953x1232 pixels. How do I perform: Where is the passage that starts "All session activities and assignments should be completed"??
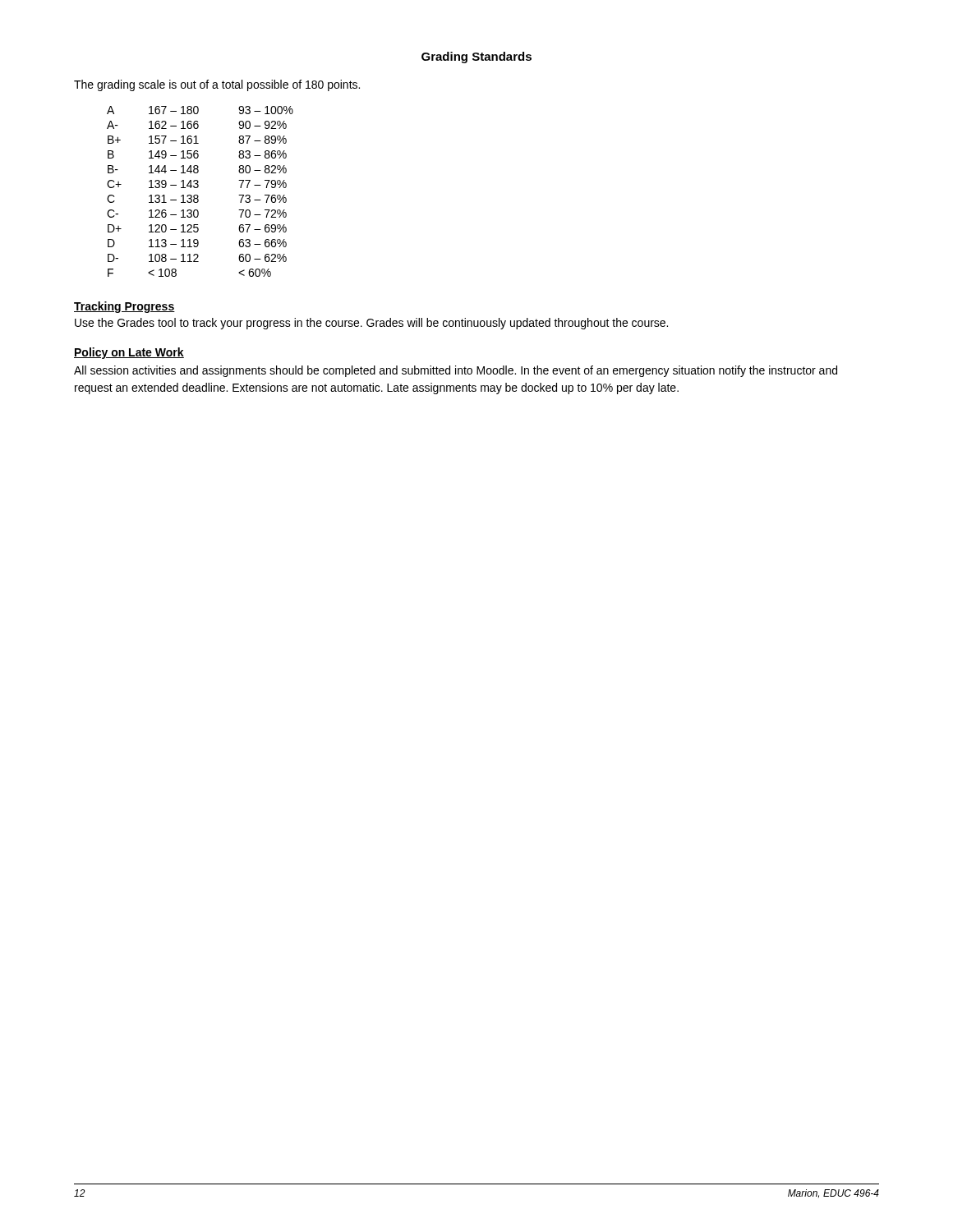tap(456, 379)
